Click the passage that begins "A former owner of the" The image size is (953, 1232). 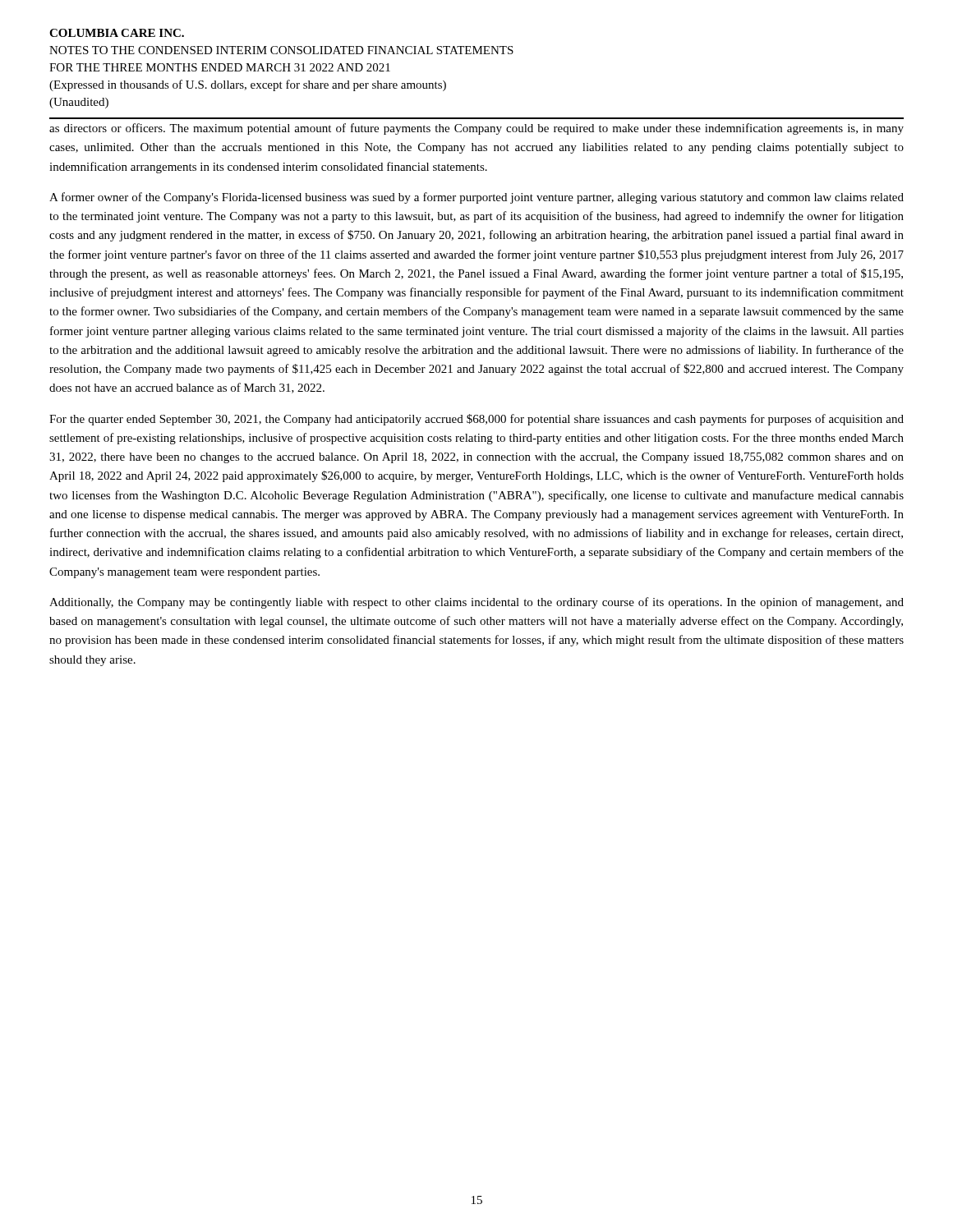pos(476,292)
